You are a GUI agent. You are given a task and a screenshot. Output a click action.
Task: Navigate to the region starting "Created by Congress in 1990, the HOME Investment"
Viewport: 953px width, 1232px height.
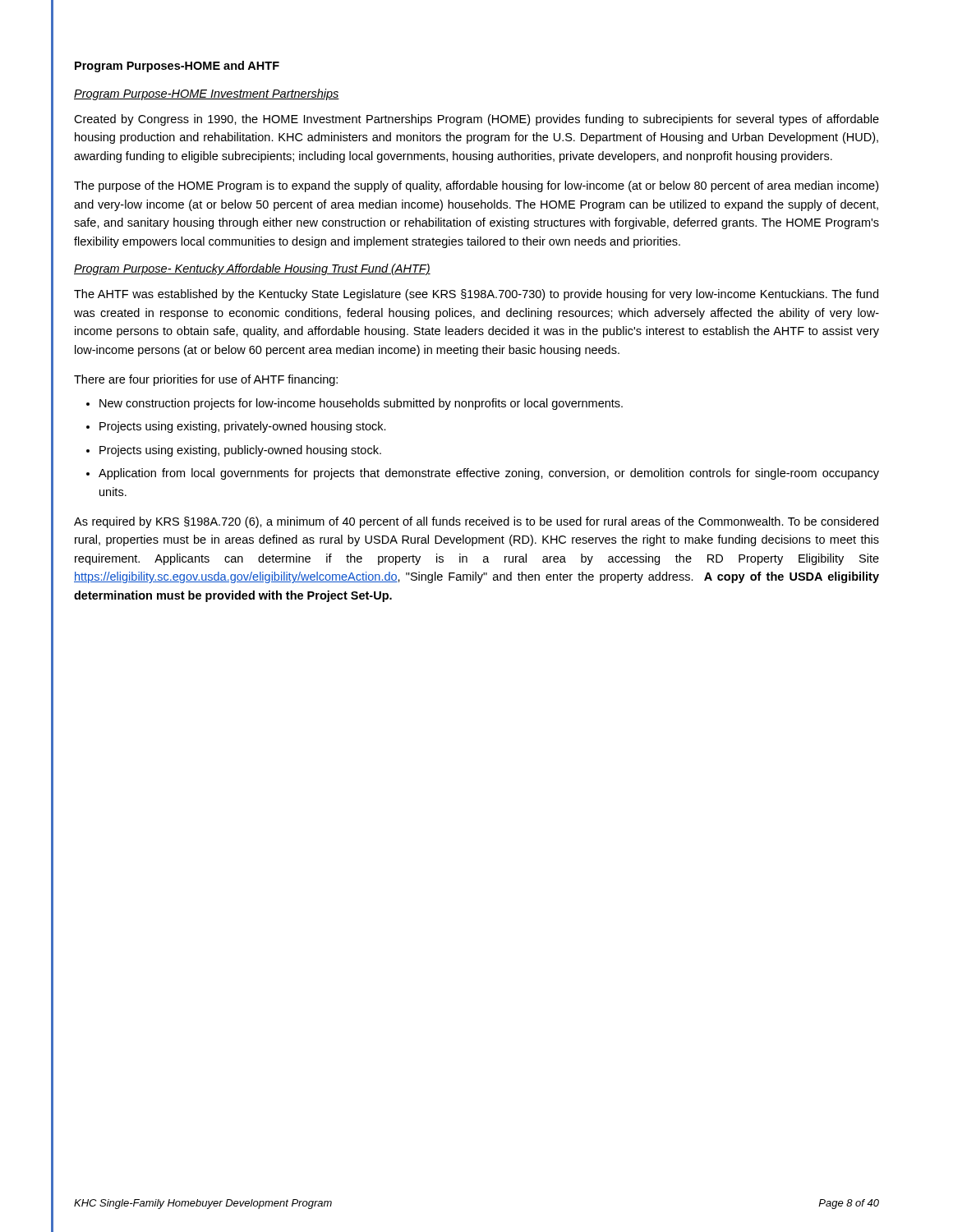(476, 138)
